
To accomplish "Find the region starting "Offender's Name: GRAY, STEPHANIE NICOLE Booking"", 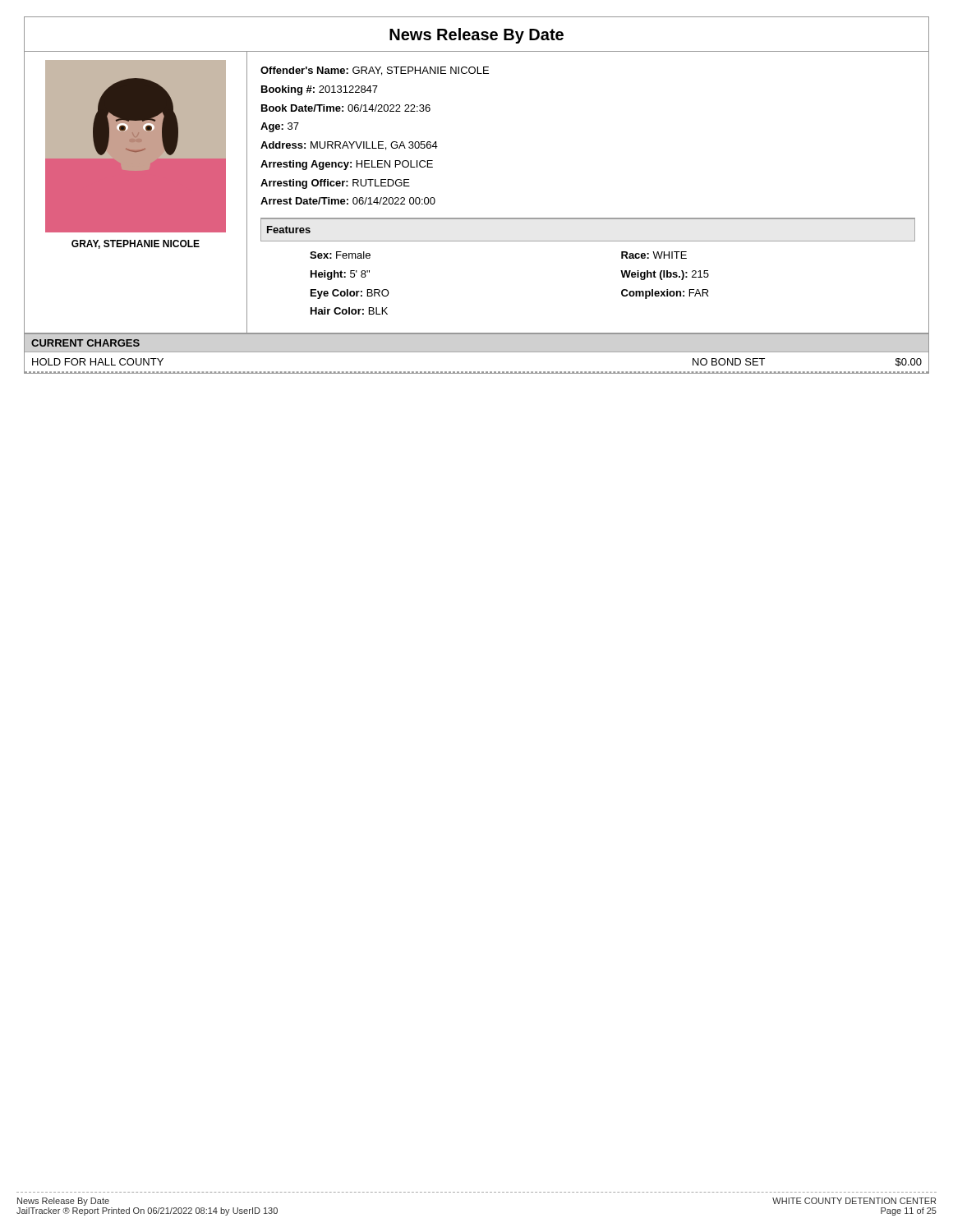I will click(x=375, y=71).
